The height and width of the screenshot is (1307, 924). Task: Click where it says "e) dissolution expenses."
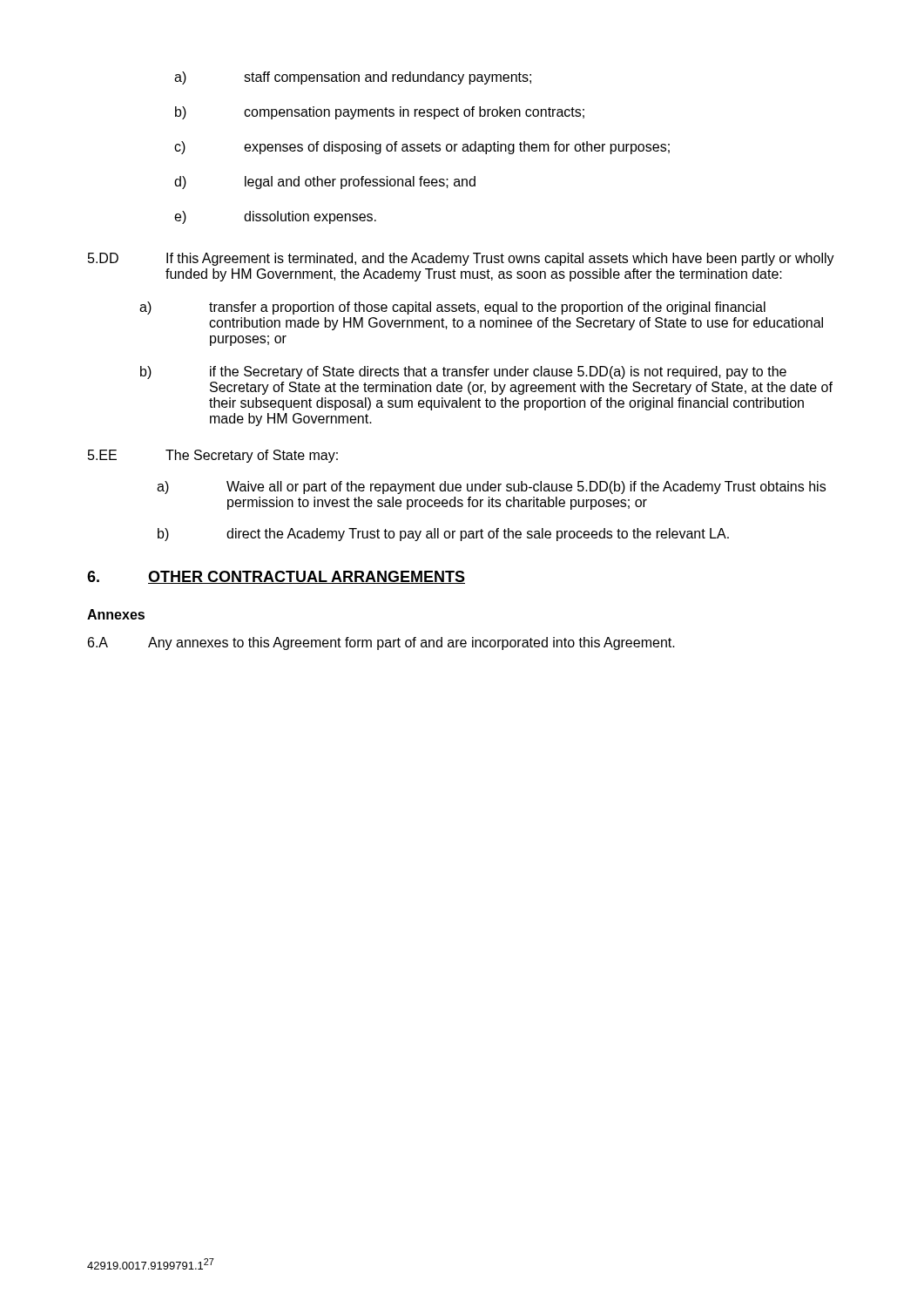pos(275,217)
